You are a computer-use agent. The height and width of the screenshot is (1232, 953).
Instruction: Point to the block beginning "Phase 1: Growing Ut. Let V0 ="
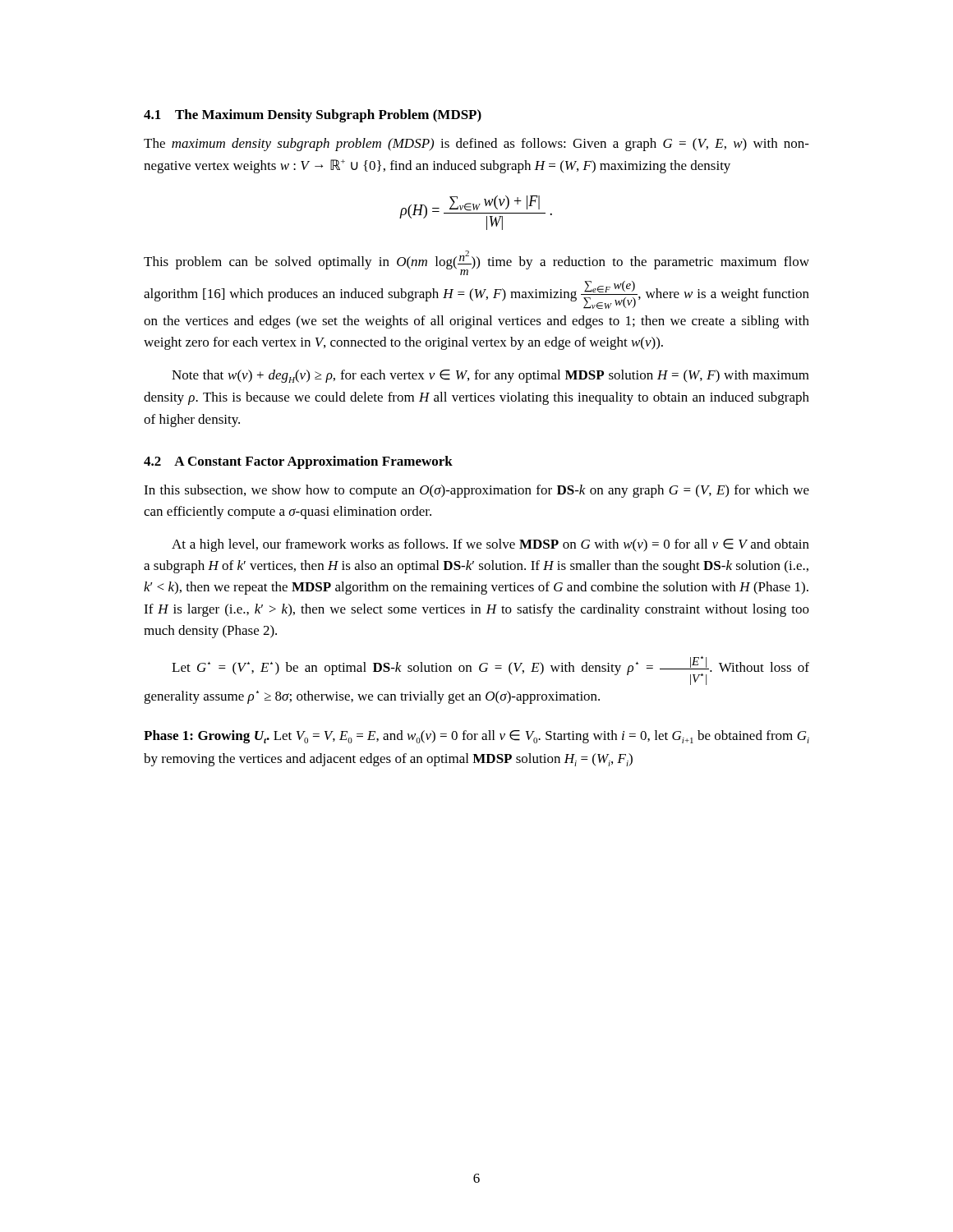point(476,748)
